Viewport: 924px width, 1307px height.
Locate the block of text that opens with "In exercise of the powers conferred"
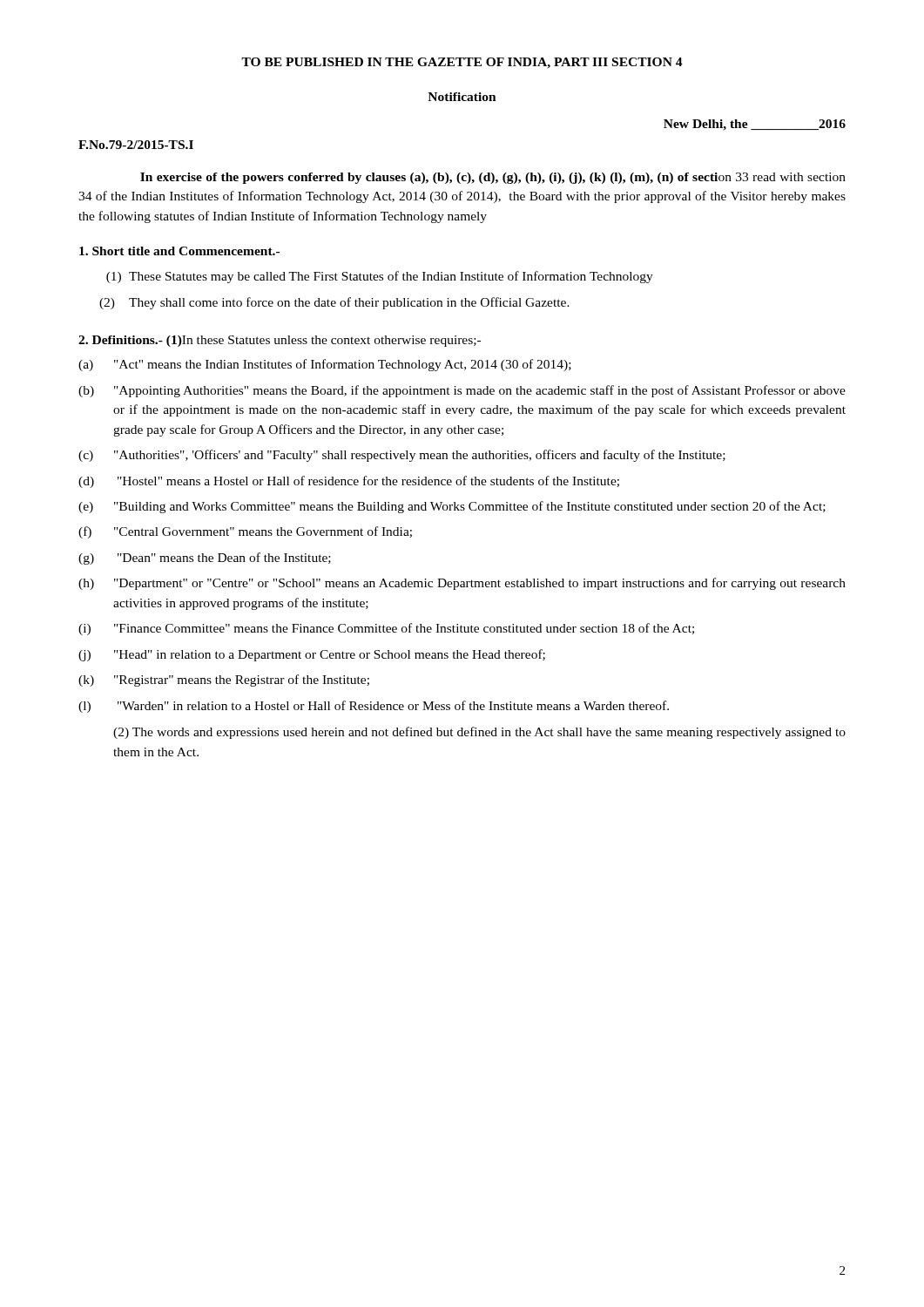[462, 196]
